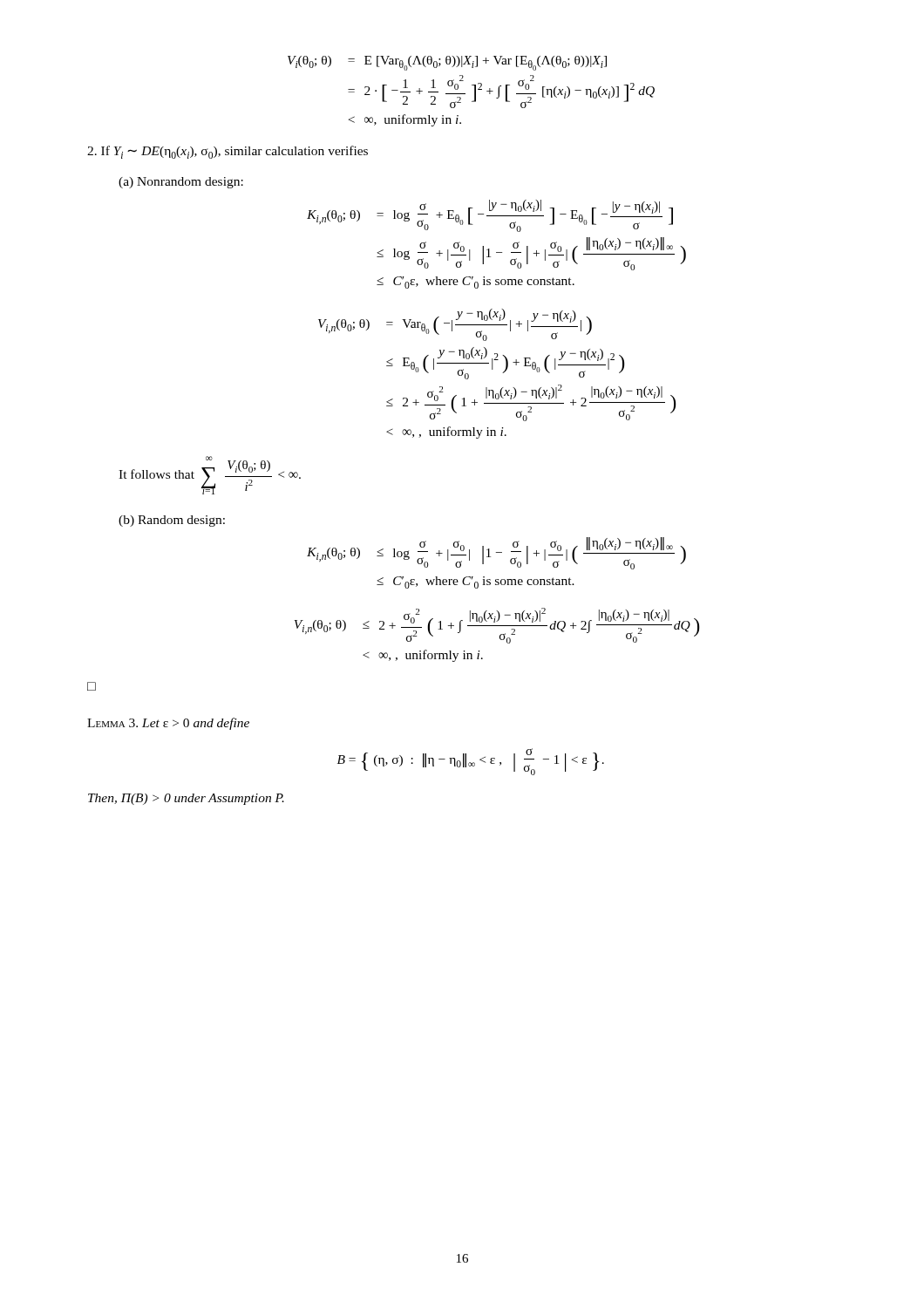
Task: Click on the list item that says "(b) Random design:"
Action: tap(172, 519)
